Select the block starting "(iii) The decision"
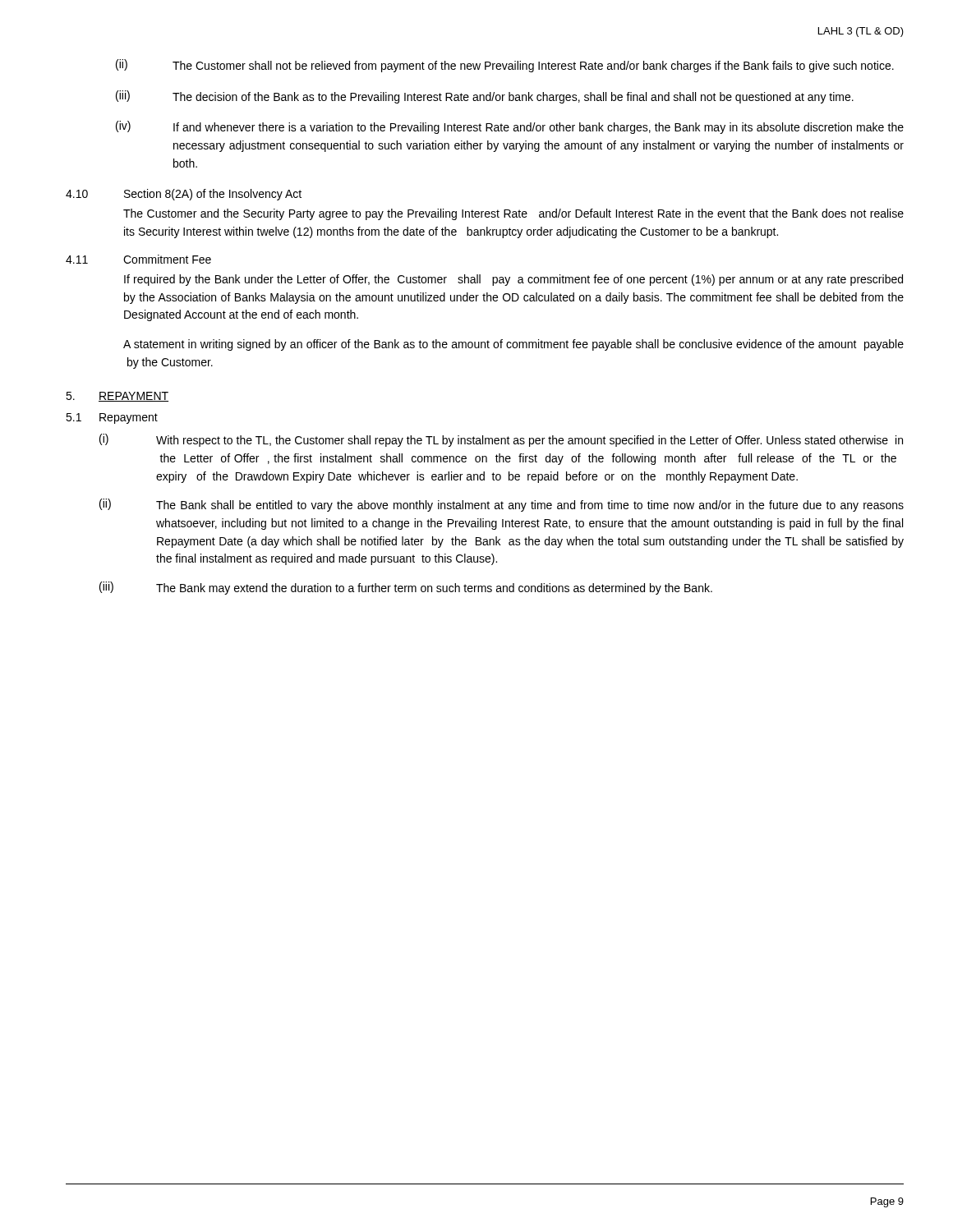 coord(485,97)
